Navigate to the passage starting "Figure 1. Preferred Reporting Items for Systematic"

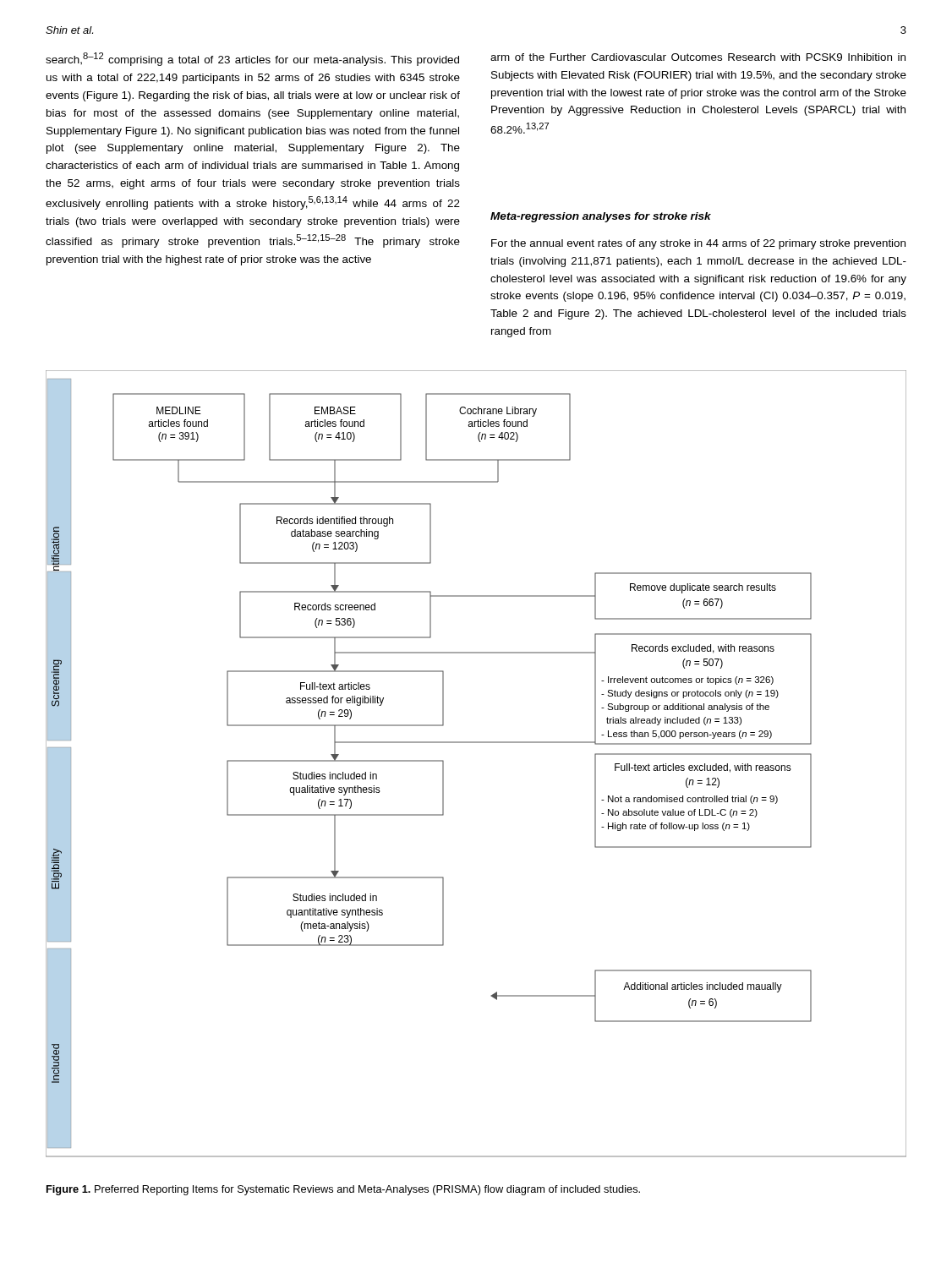tap(343, 1189)
